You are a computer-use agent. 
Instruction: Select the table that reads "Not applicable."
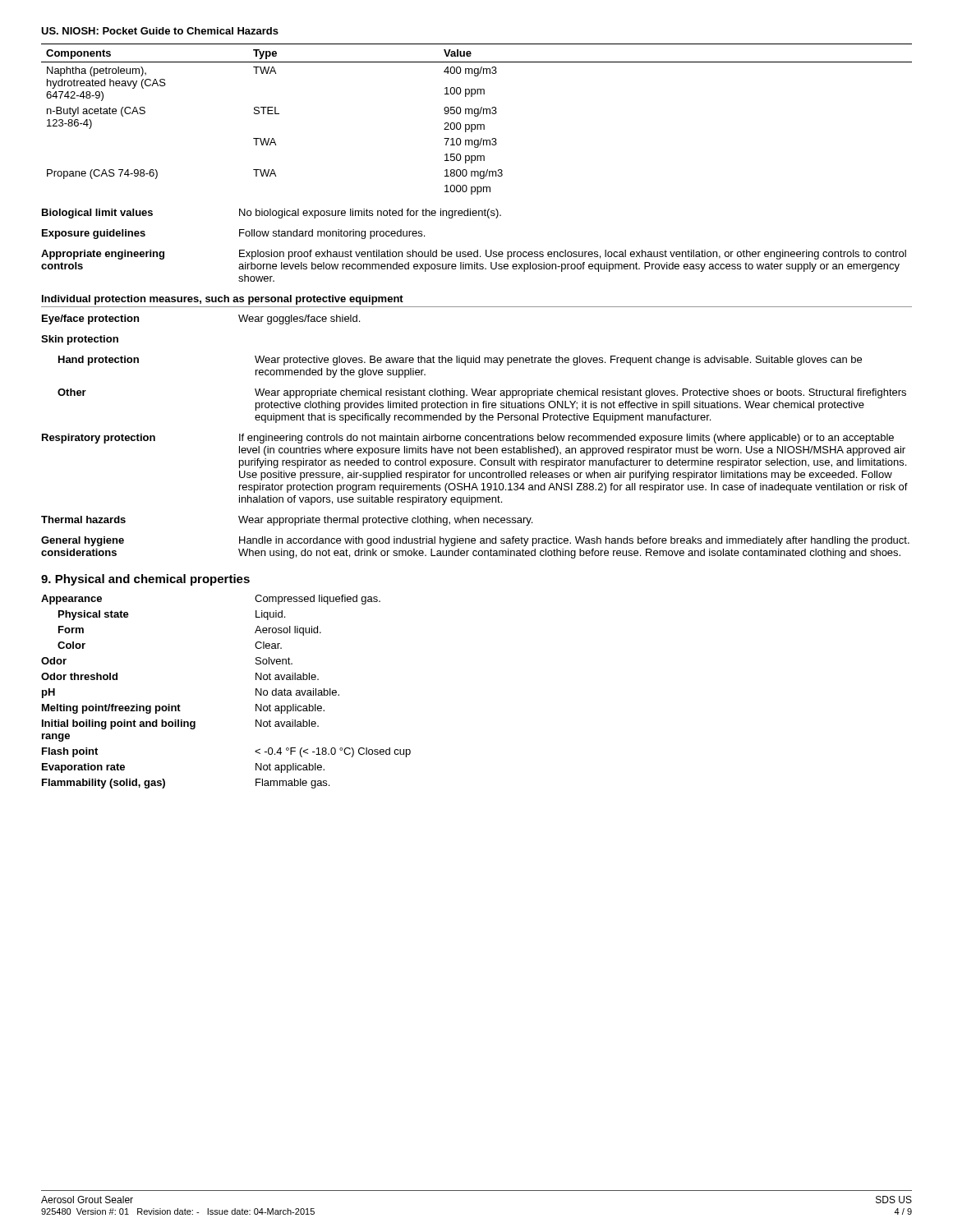[476, 690]
